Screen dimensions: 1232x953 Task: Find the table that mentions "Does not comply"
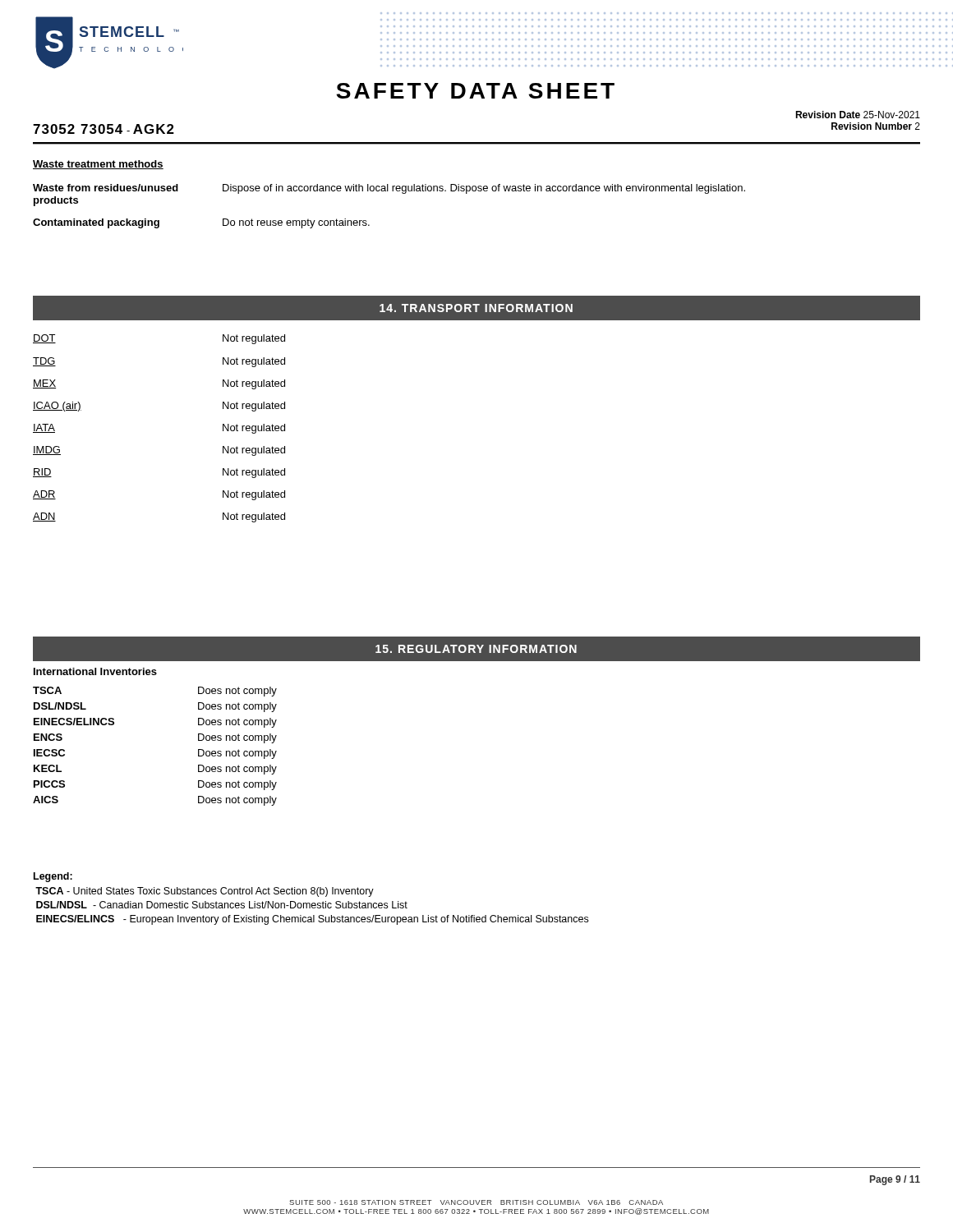point(476,745)
